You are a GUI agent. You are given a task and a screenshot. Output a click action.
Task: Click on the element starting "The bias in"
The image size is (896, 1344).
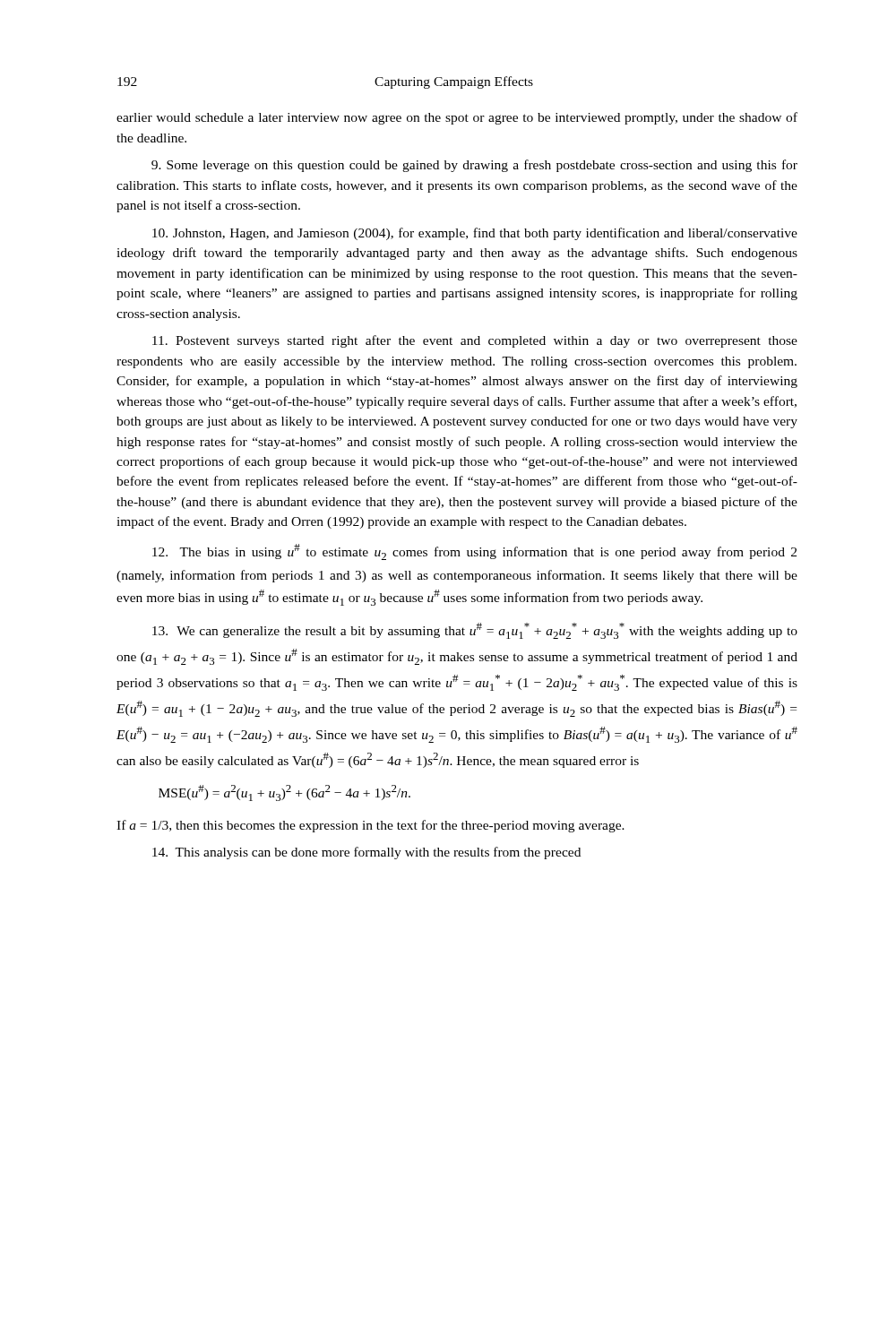coord(457,574)
